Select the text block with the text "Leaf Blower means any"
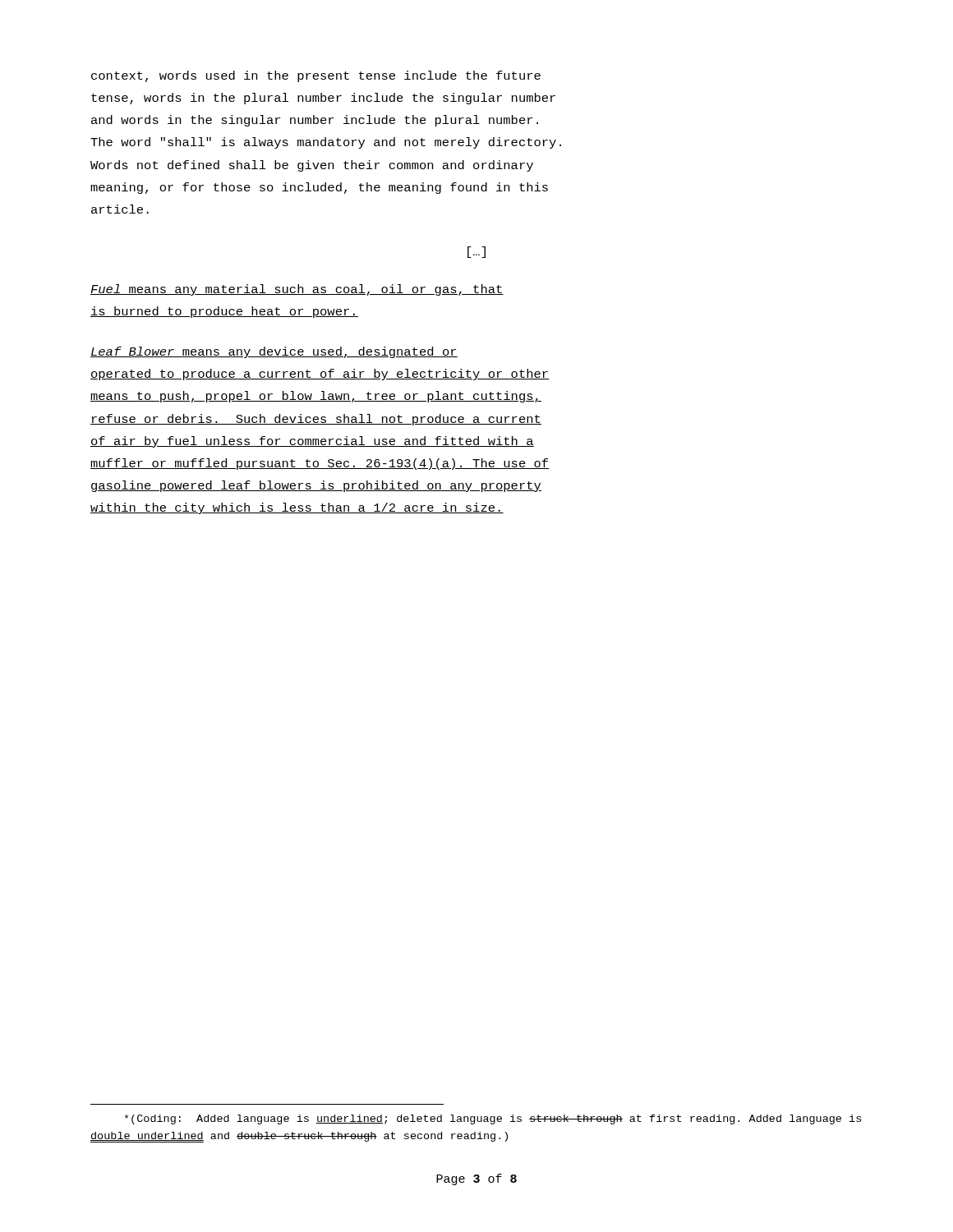The image size is (953, 1232). click(476, 431)
